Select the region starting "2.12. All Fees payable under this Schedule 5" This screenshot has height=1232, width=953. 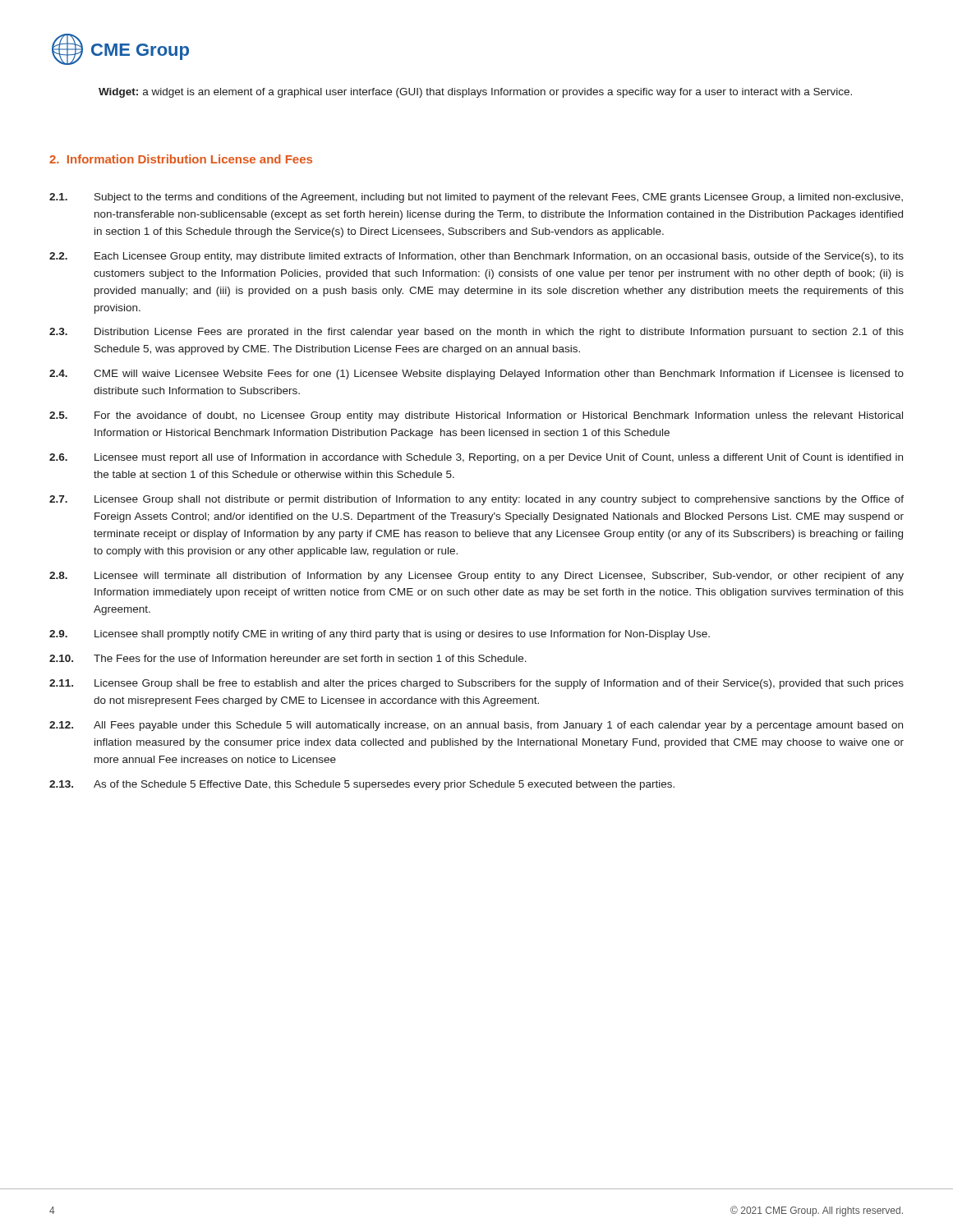[476, 743]
